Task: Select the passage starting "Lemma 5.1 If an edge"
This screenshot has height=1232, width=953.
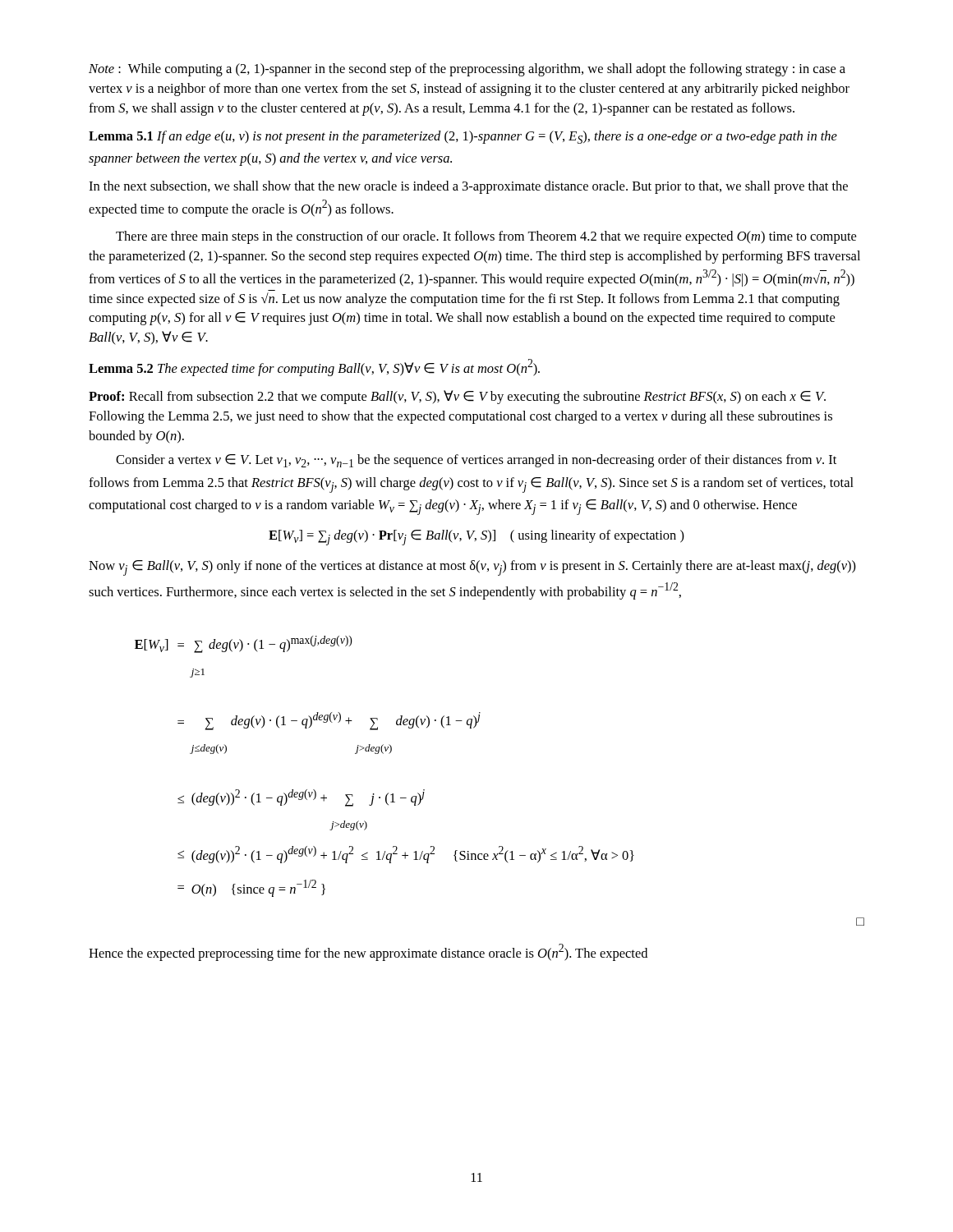Action: (x=476, y=147)
